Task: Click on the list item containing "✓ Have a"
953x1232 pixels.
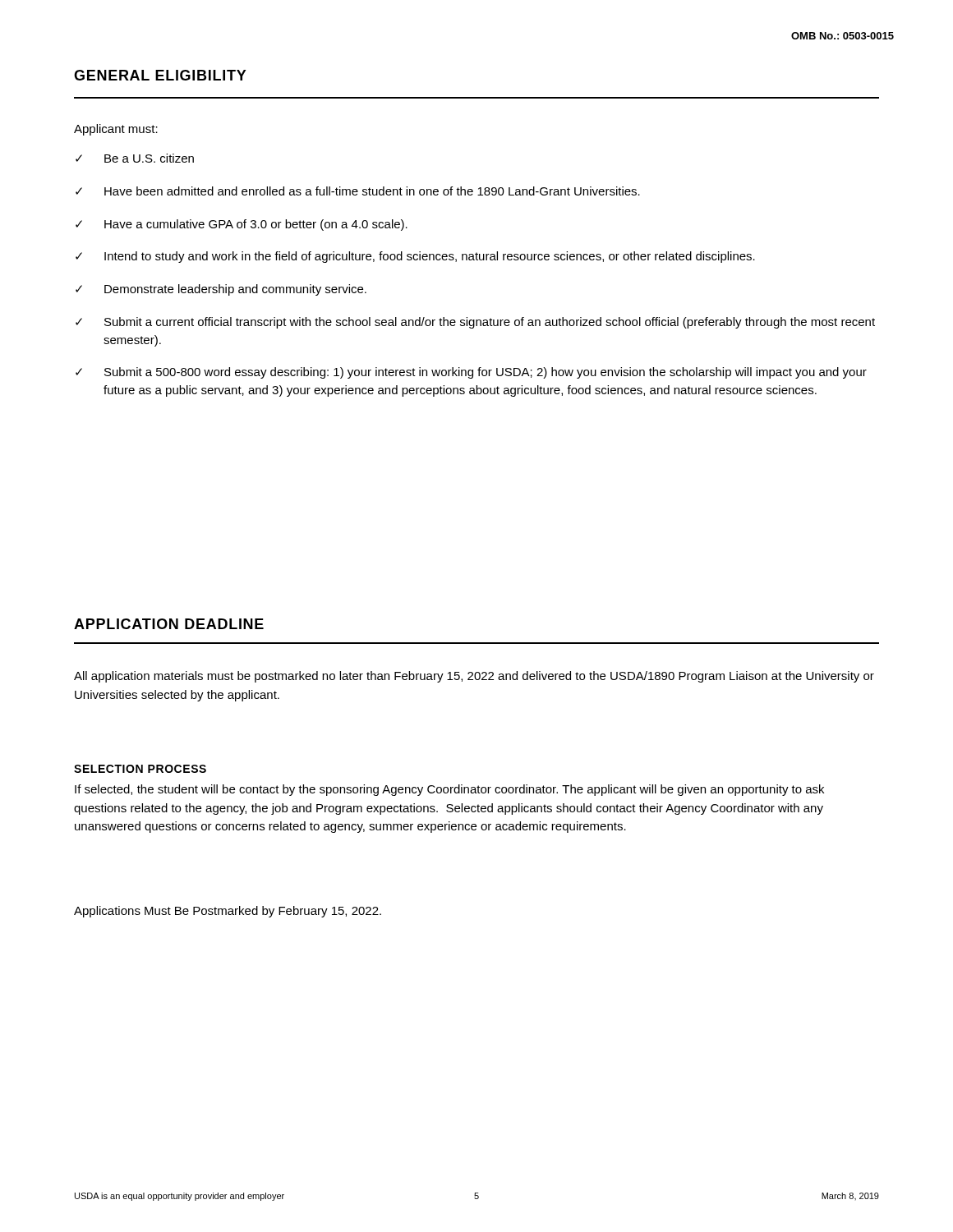Action: (x=242, y=225)
